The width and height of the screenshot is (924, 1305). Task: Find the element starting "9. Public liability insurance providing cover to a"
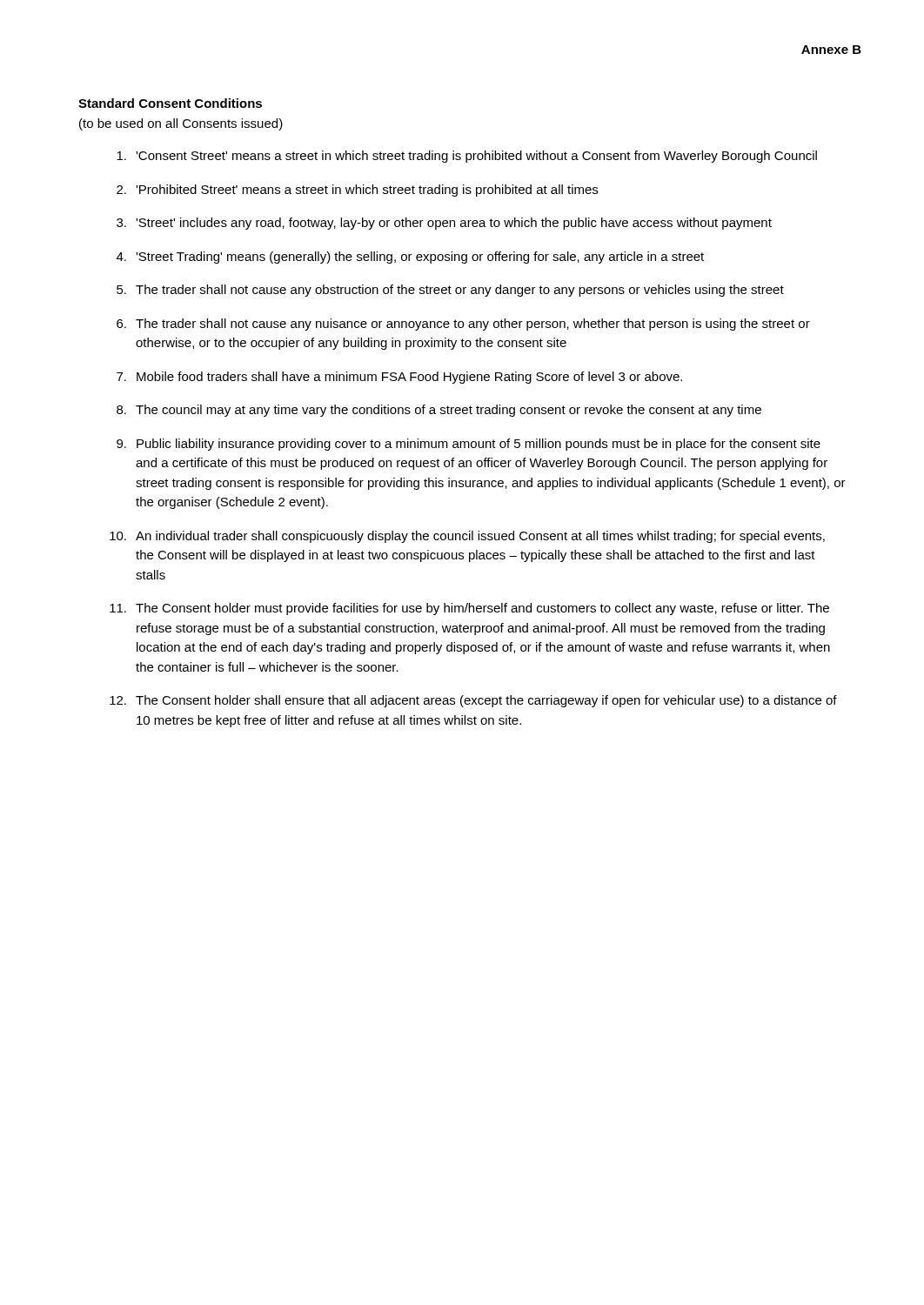pos(475,473)
